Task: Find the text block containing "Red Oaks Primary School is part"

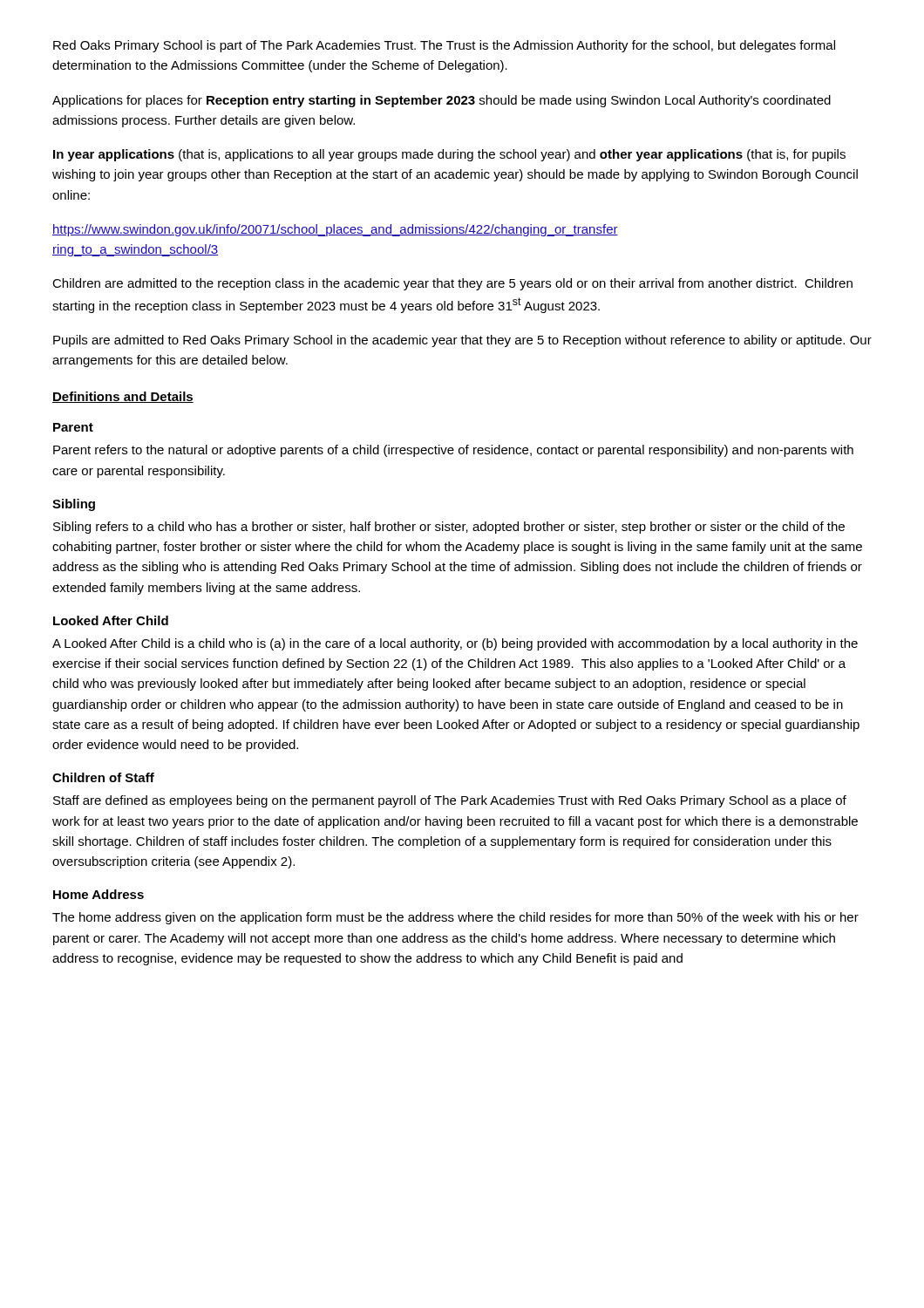Action: point(444,55)
